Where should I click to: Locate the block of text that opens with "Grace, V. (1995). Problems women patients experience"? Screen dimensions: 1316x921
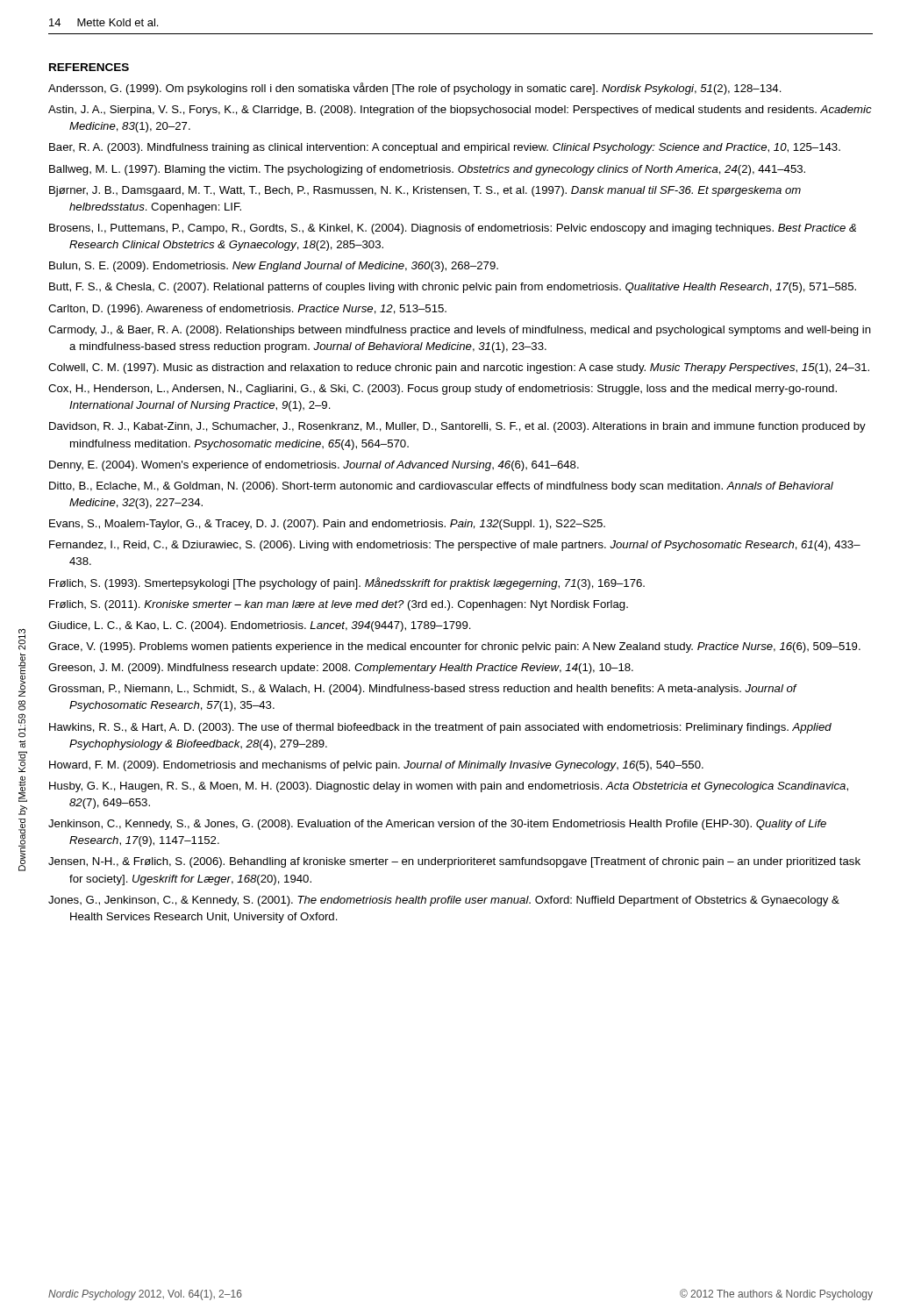click(x=455, y=646)
